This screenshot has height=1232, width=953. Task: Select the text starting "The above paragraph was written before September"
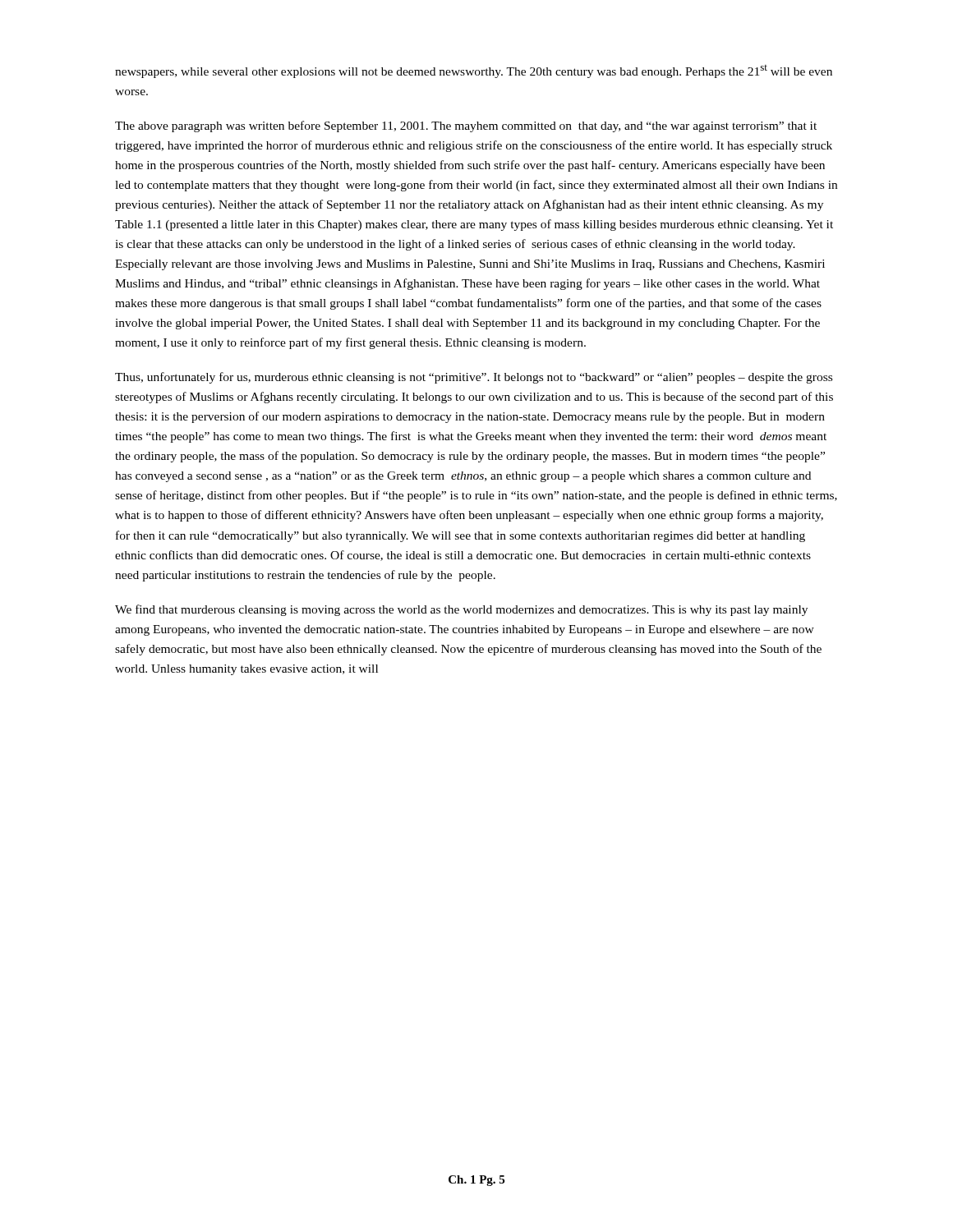tap(476, 234)
